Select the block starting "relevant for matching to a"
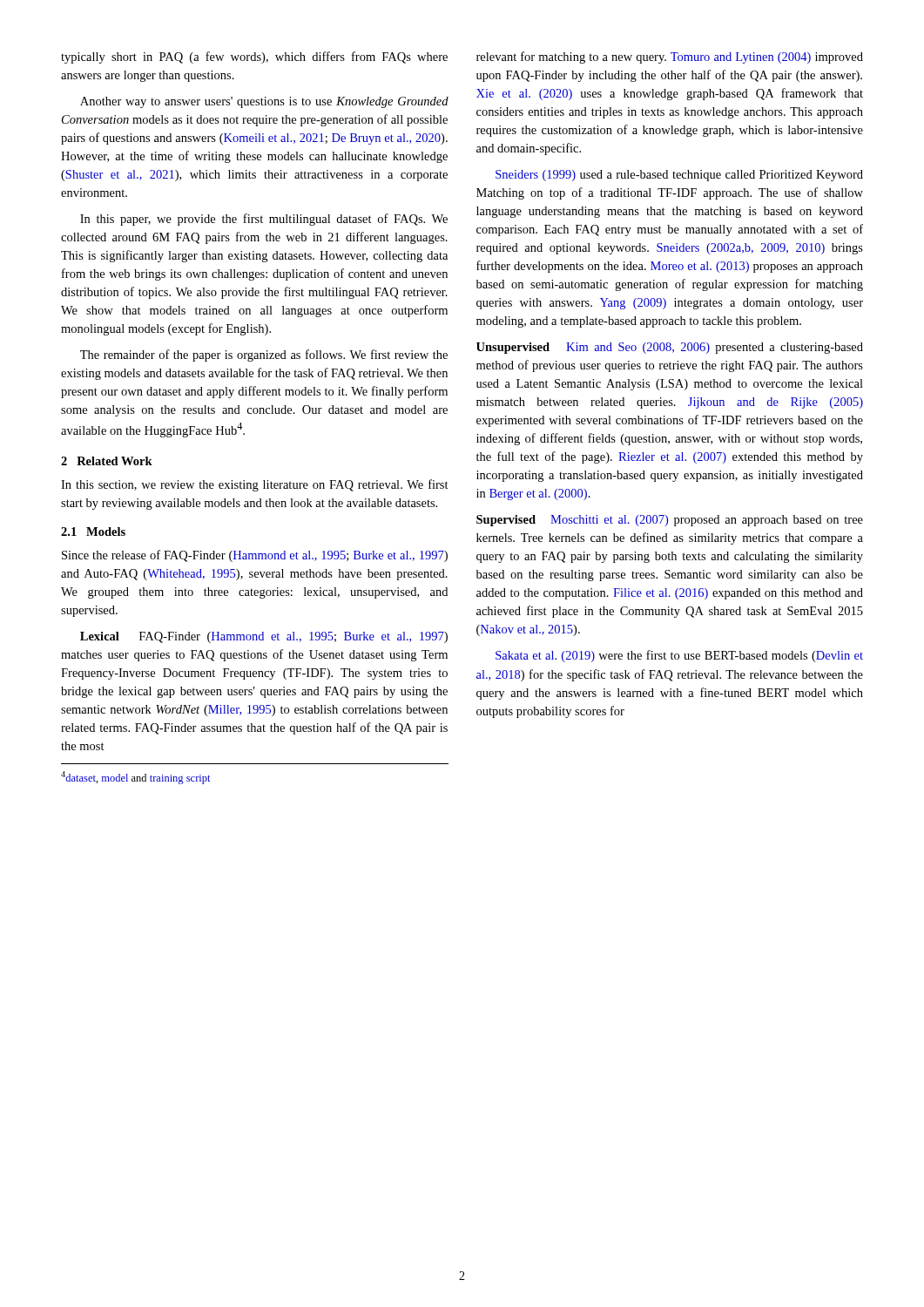 point(669,189)
